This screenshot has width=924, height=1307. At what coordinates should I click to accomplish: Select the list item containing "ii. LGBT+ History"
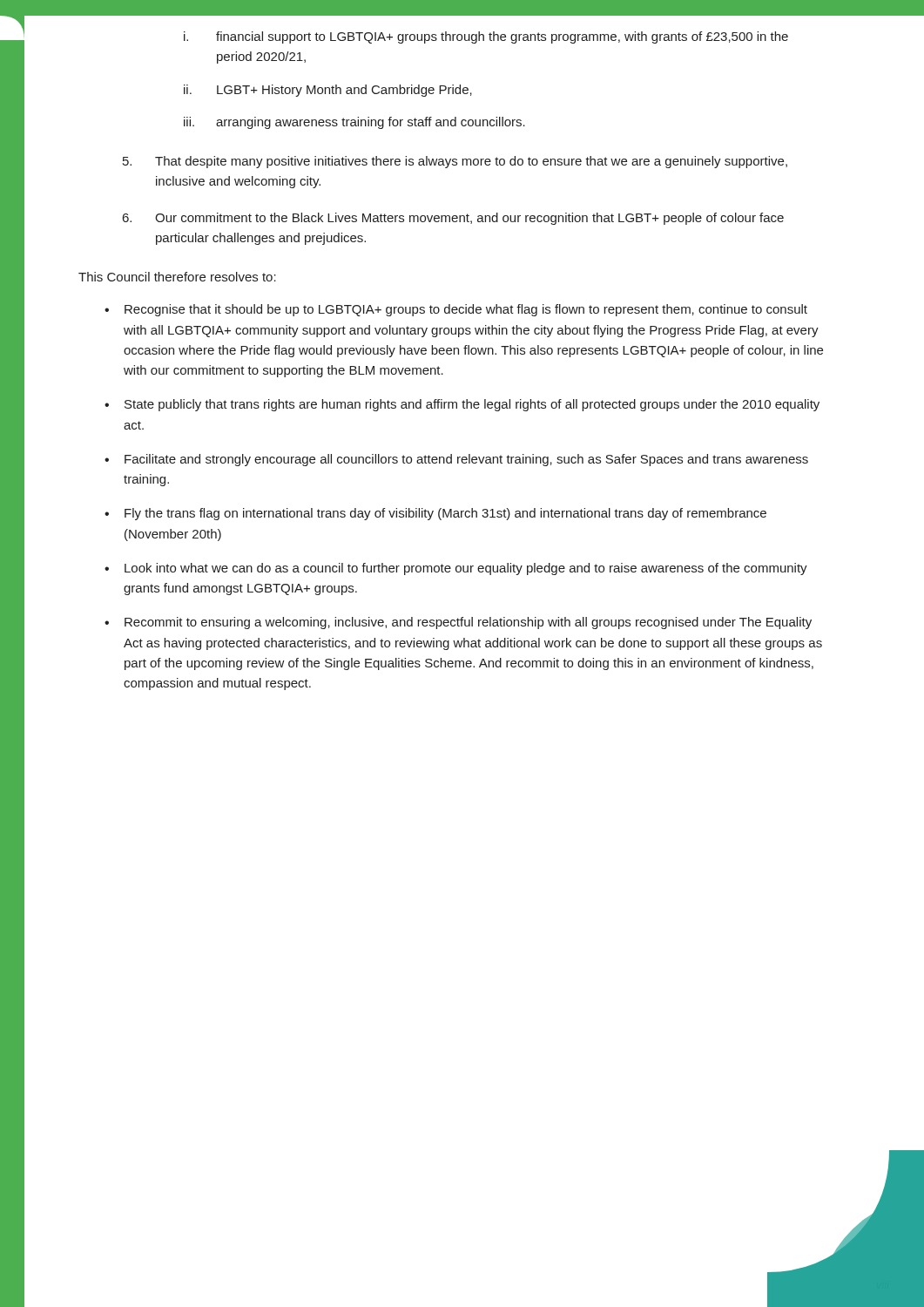328,89
